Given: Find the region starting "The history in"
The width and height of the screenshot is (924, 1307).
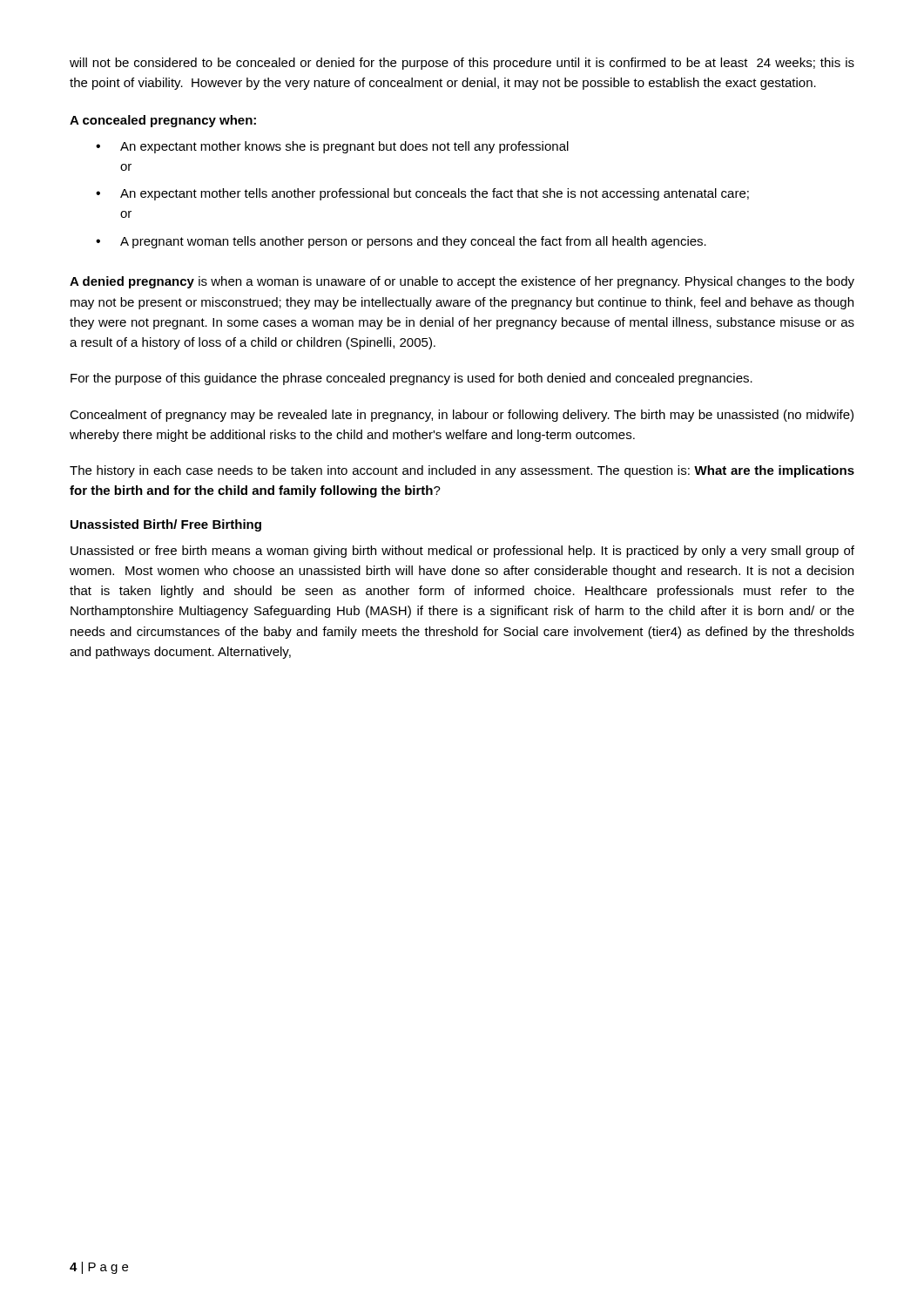Looking at the screenshot, I should 462,480.
